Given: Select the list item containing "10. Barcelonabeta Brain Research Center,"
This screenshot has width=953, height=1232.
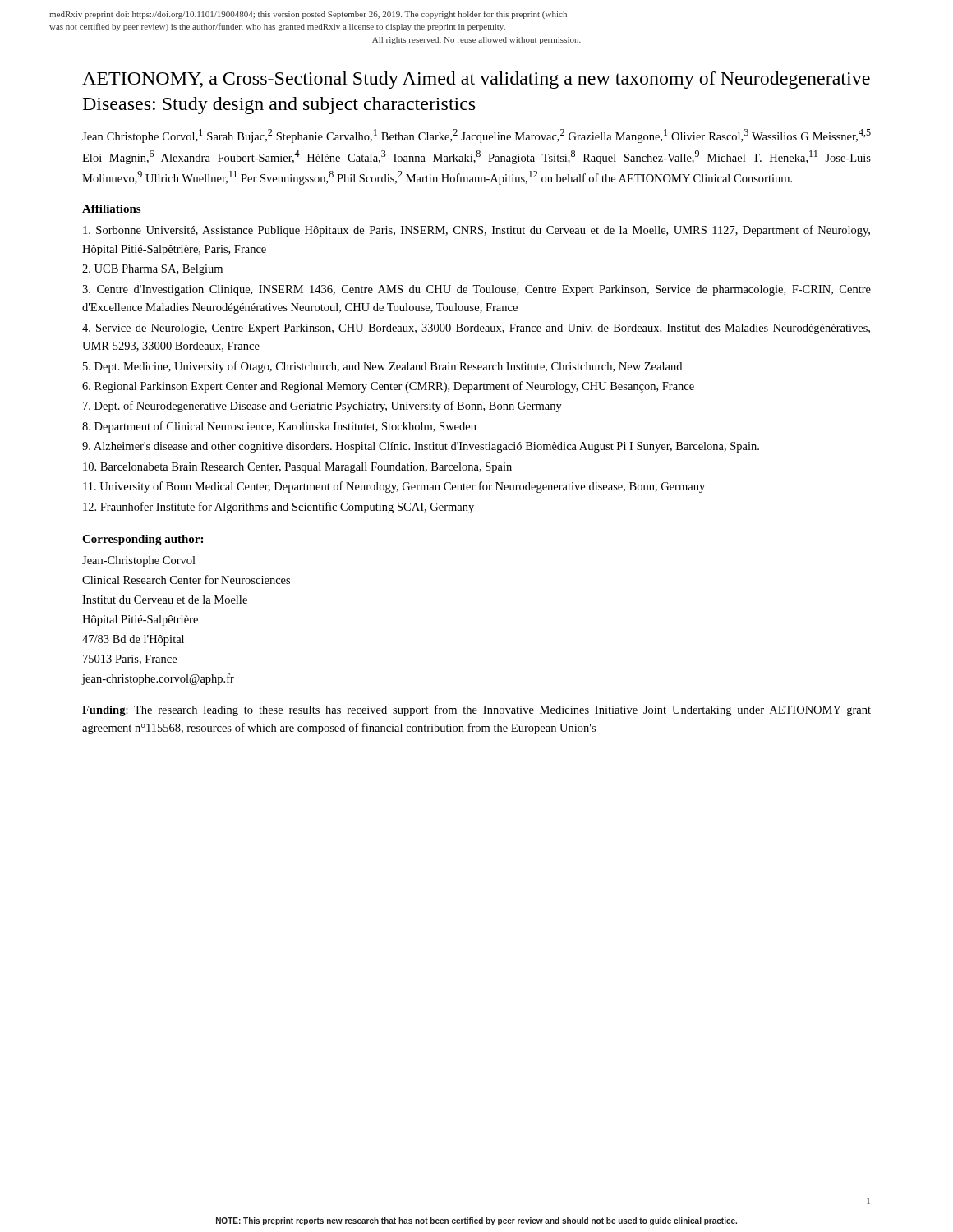Looking at the screenshot, I should (x=297, y=466).
